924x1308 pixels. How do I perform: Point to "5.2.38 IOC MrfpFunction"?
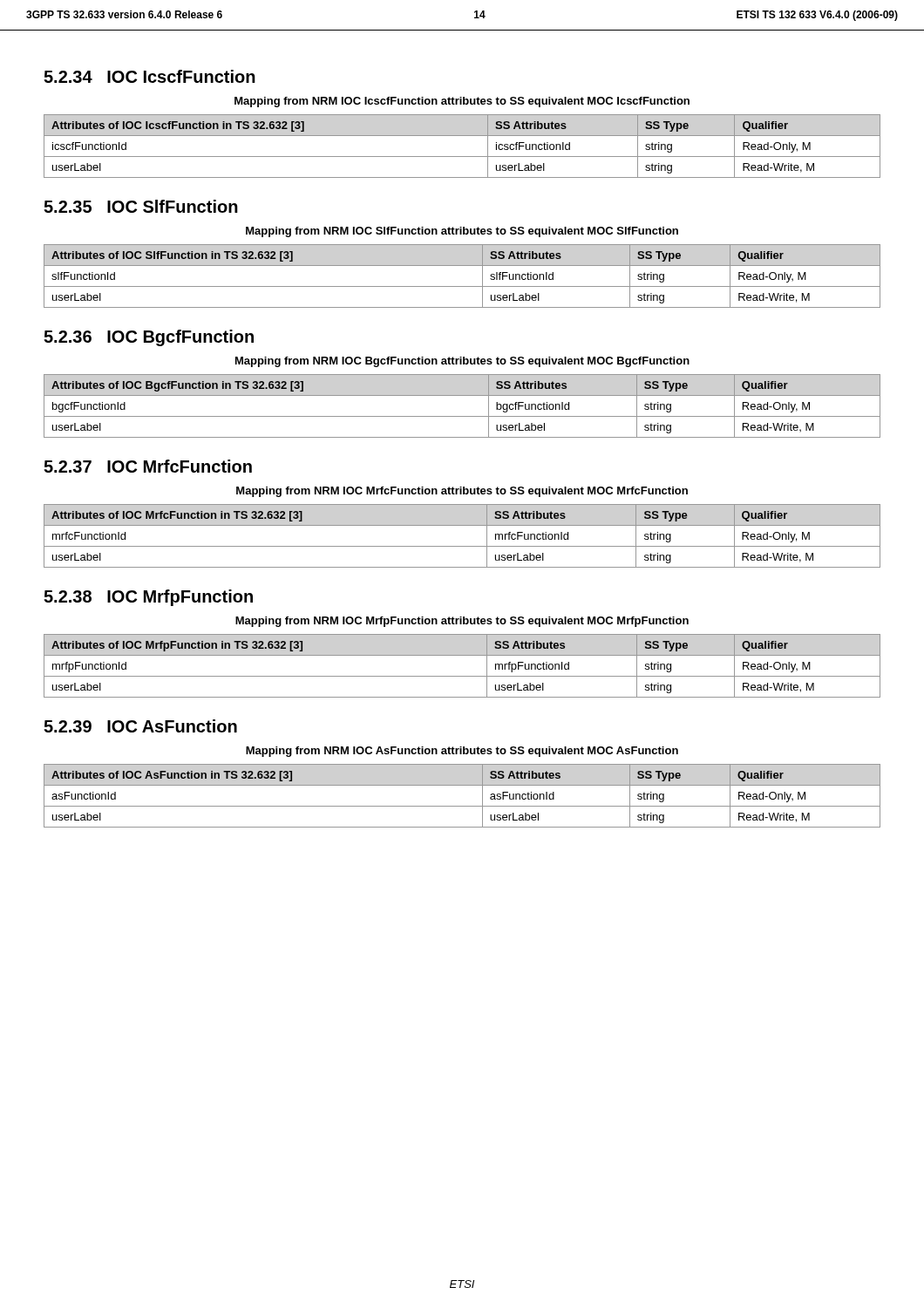point(149,596)
